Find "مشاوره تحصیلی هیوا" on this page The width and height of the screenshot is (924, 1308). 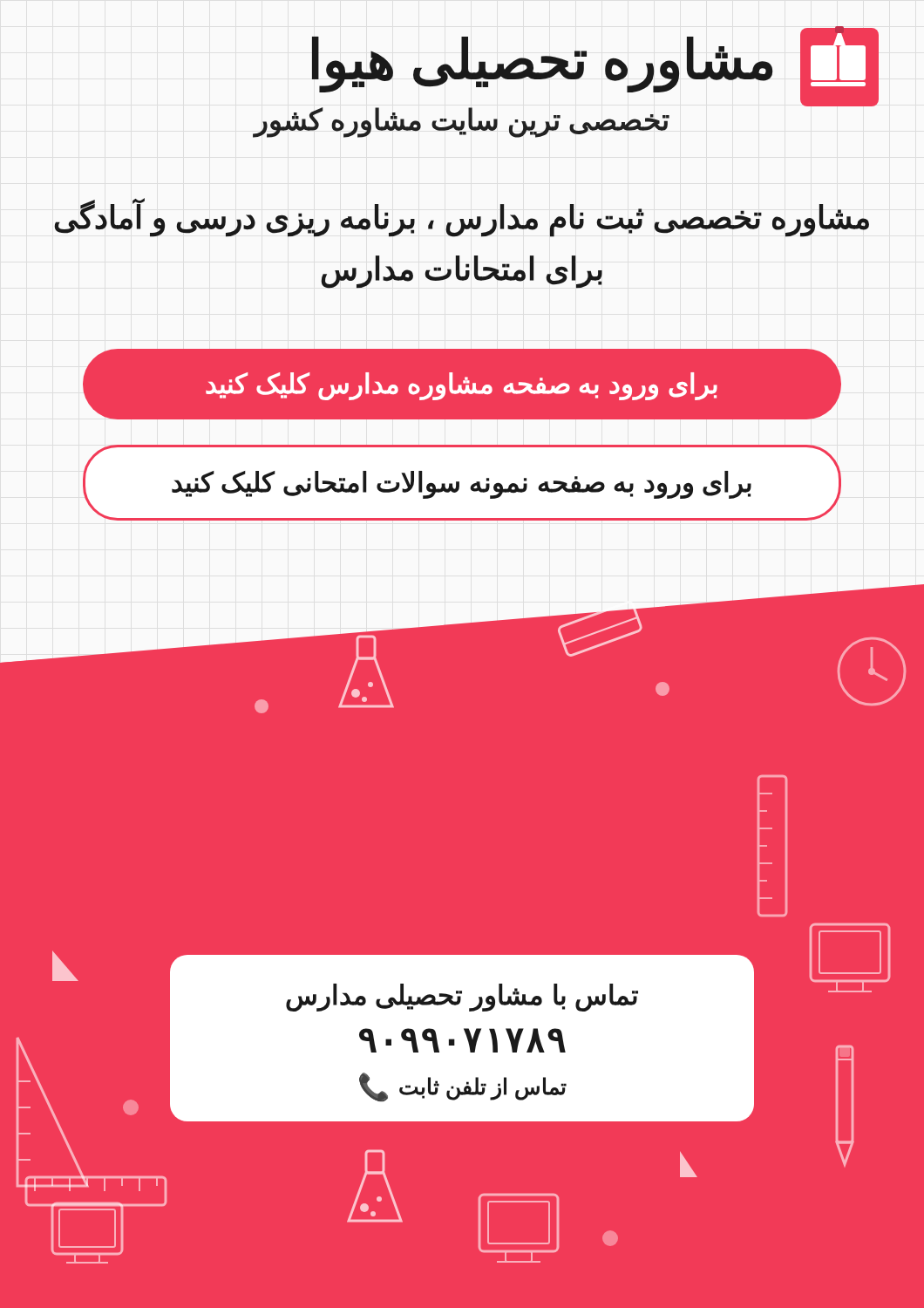point(542,60)
